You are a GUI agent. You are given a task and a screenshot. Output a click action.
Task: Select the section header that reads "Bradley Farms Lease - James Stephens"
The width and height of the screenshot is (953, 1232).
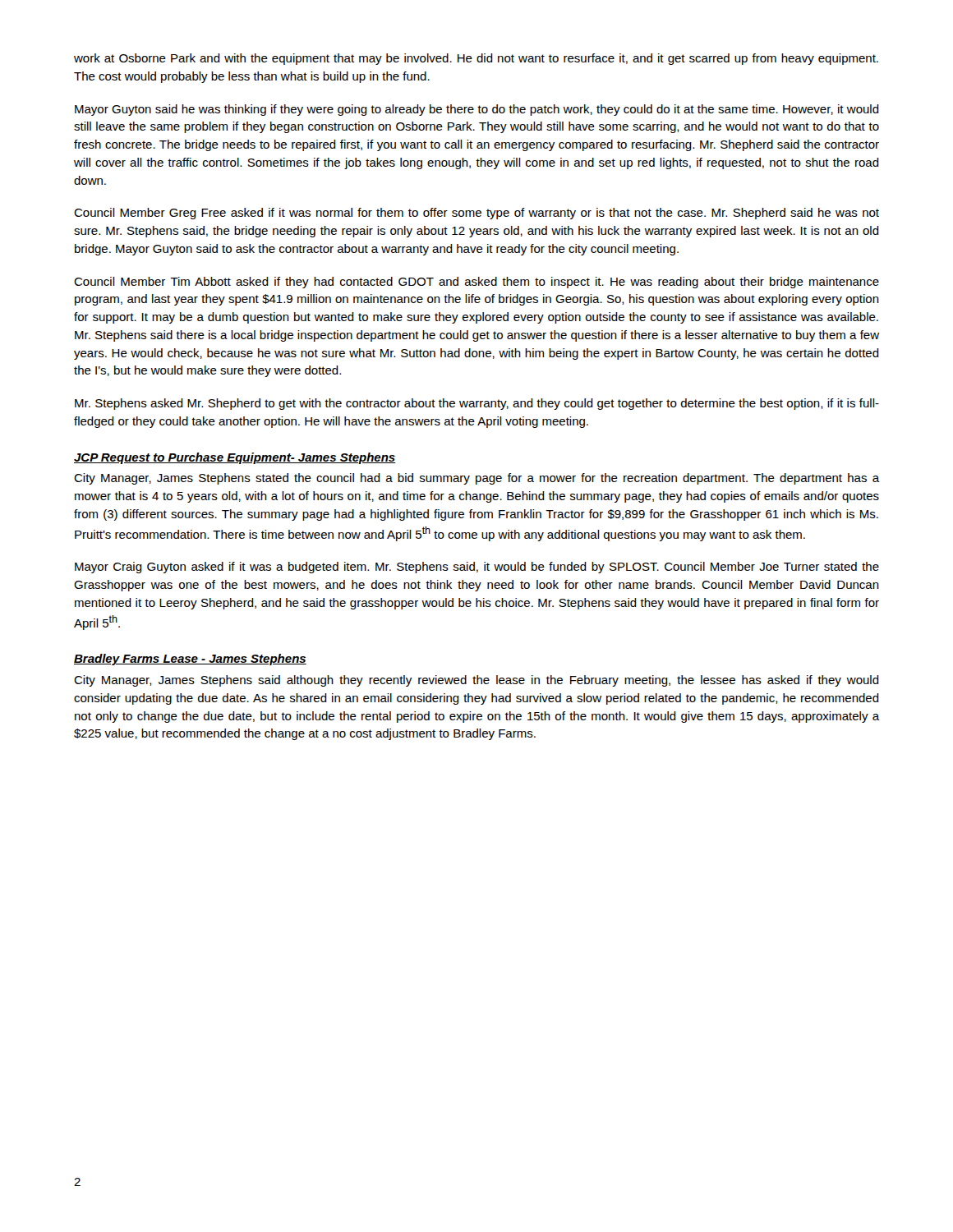pos(190,659)
